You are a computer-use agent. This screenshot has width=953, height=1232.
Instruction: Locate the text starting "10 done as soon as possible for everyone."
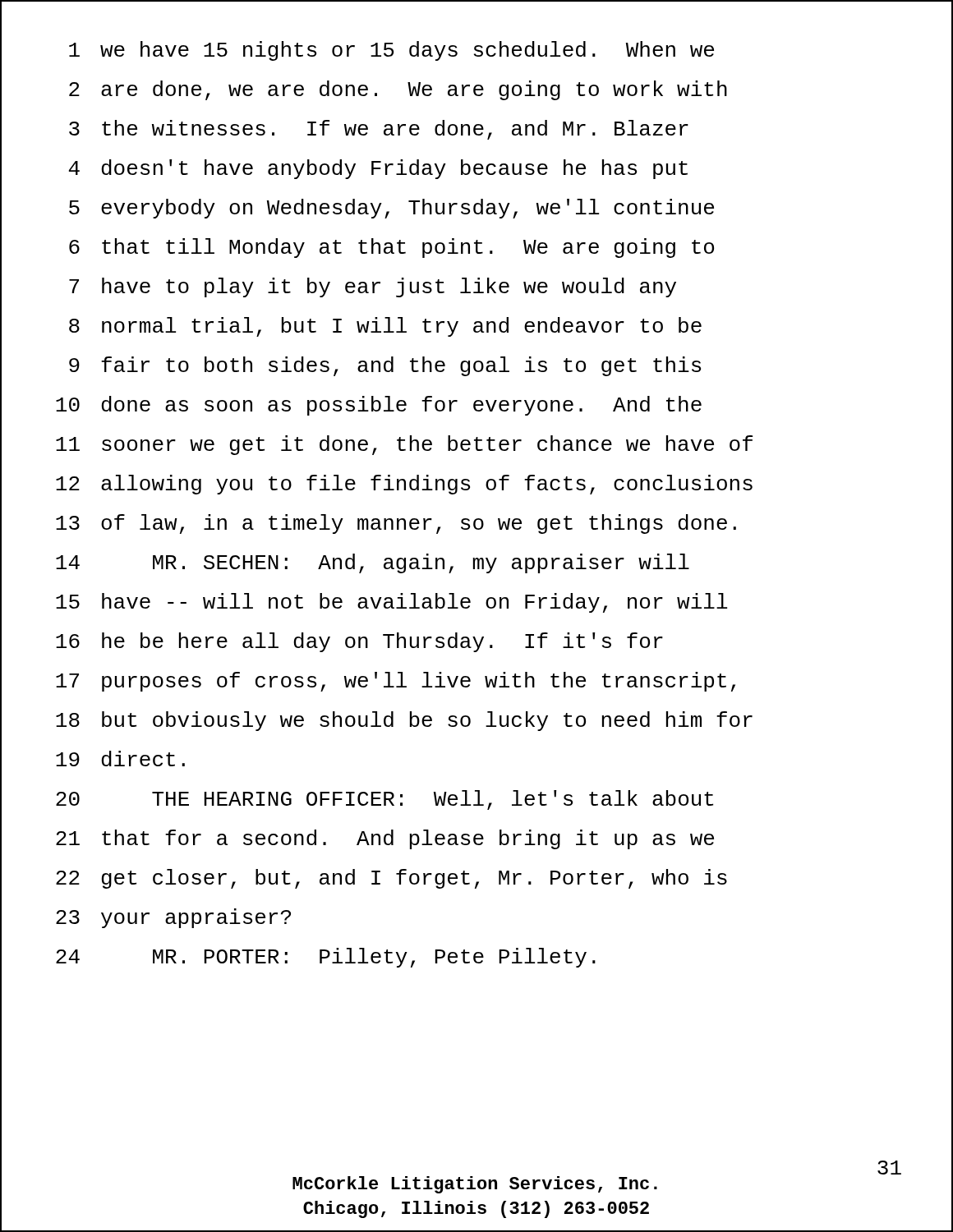tap(476, 406)
